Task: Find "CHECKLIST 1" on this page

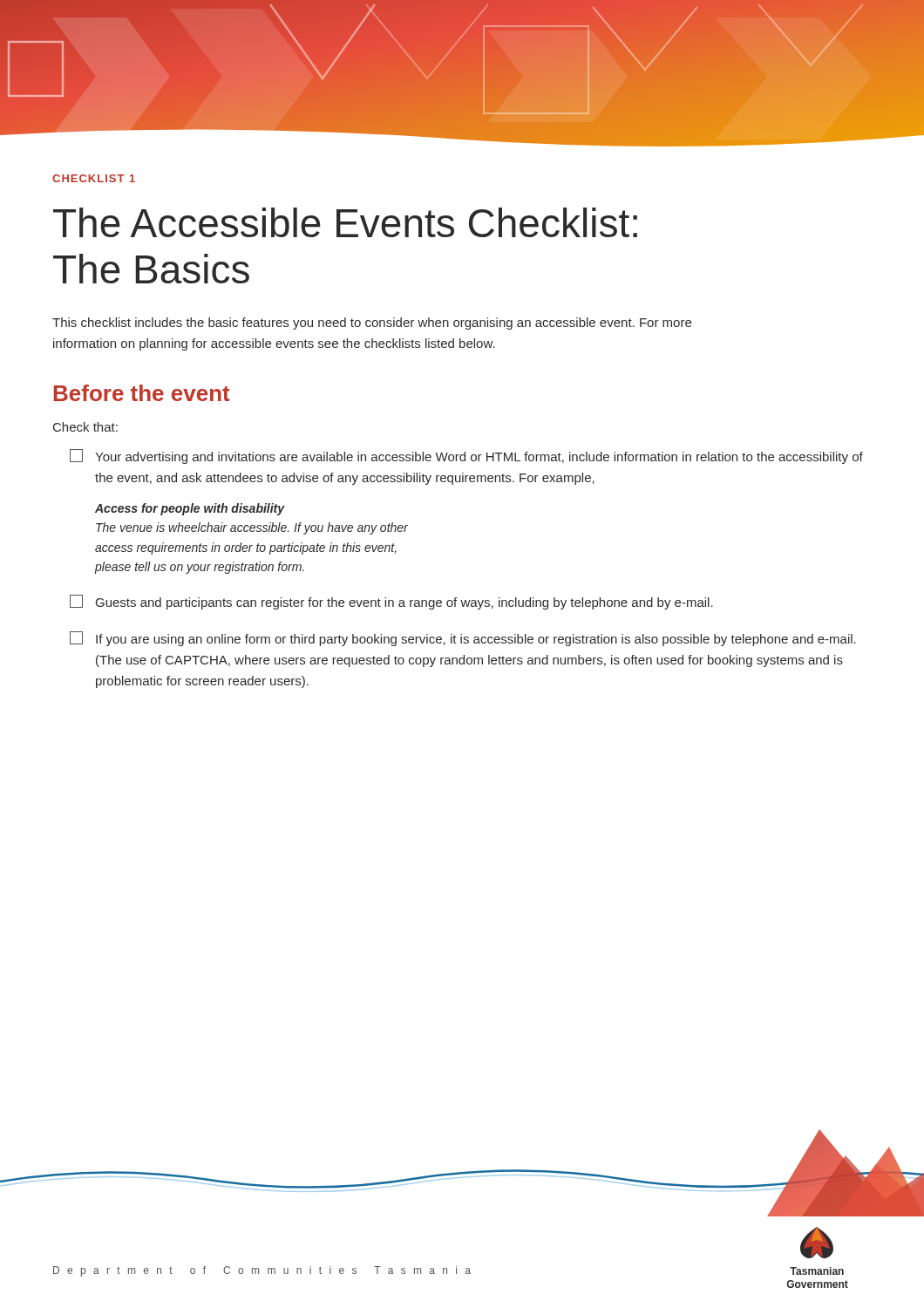Action: [x=94, y=178]
